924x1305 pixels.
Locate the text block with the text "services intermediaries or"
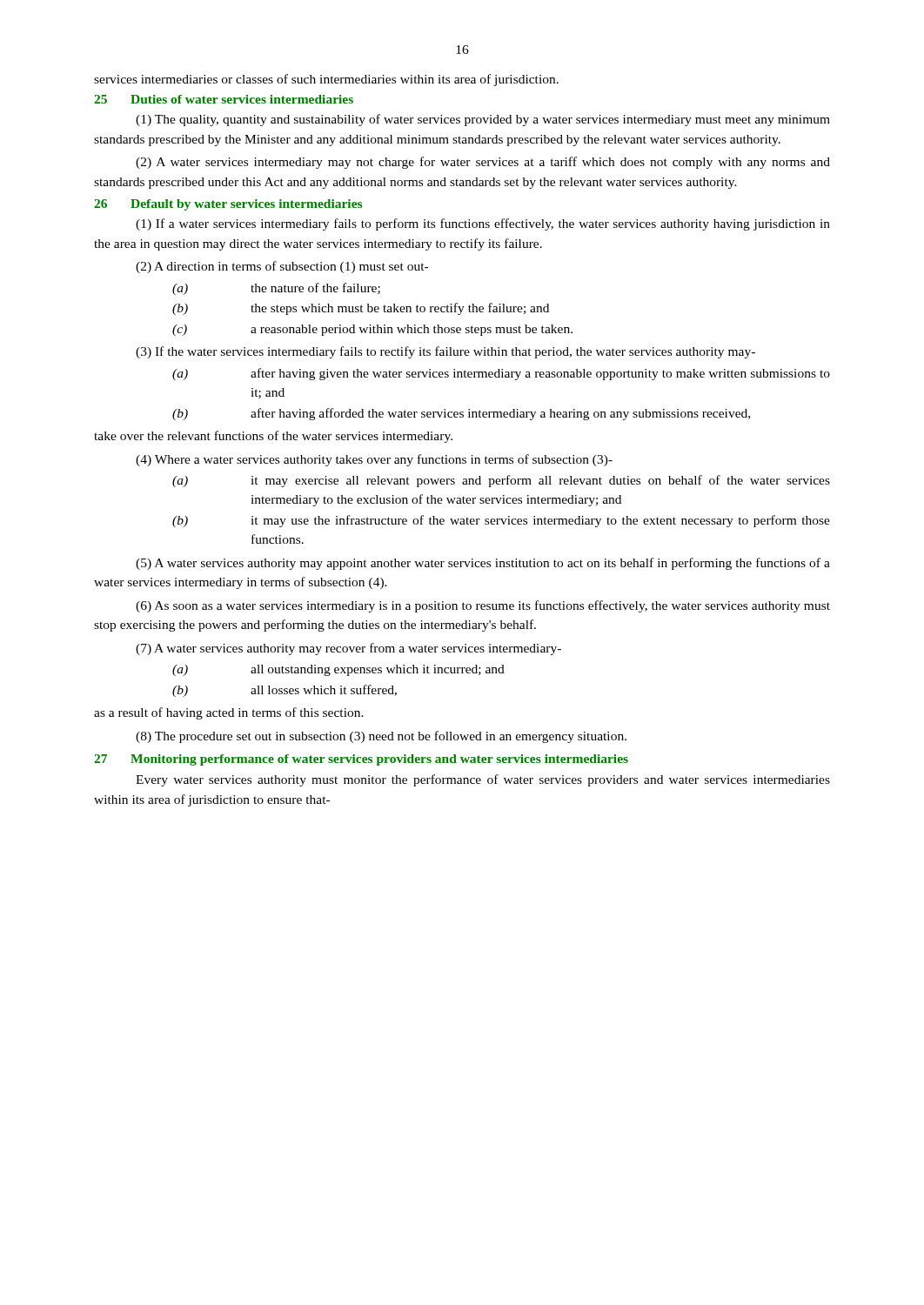(x=327, y=79)
